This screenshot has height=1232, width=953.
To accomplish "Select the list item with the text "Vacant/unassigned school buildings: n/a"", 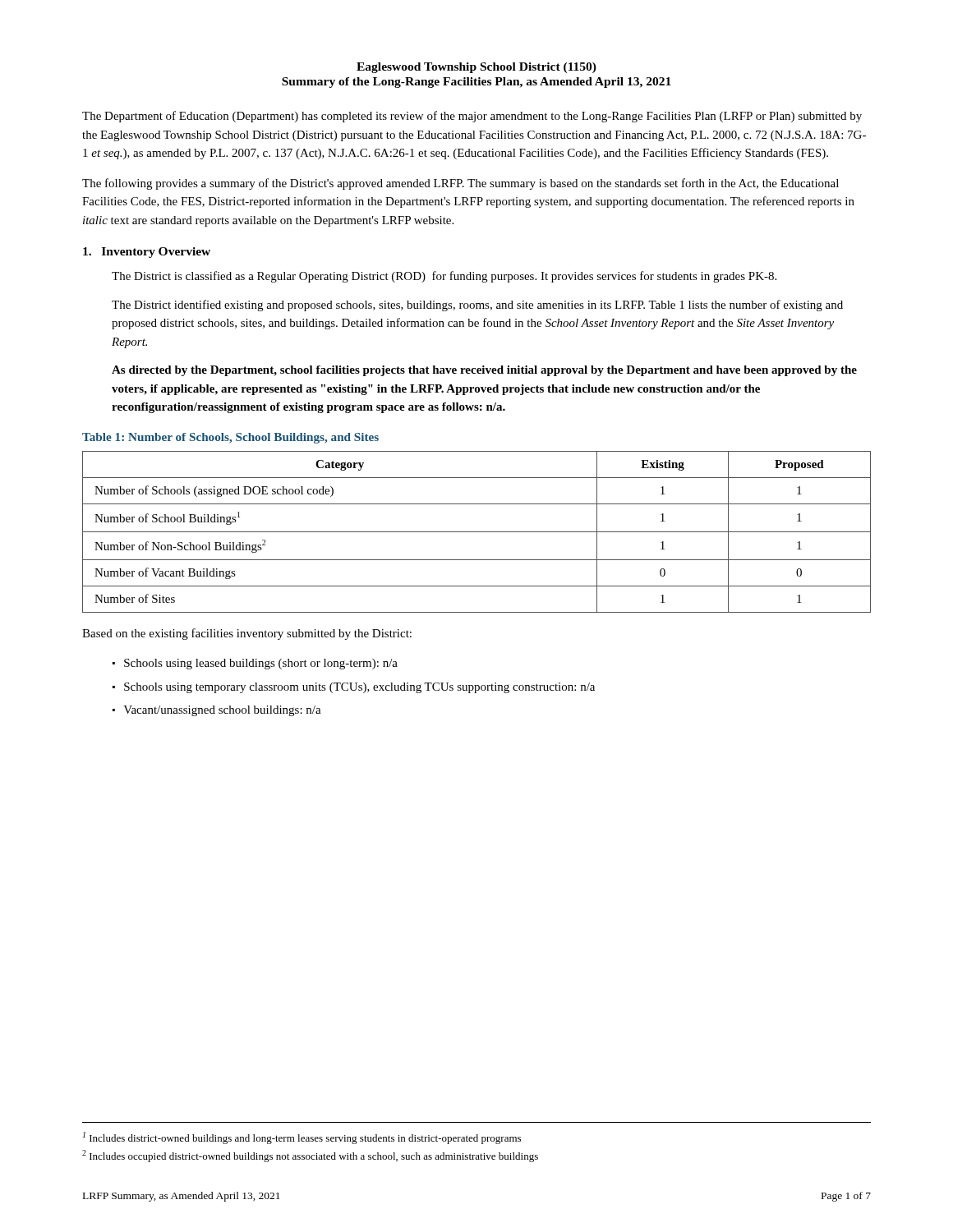I will point(222,710).
